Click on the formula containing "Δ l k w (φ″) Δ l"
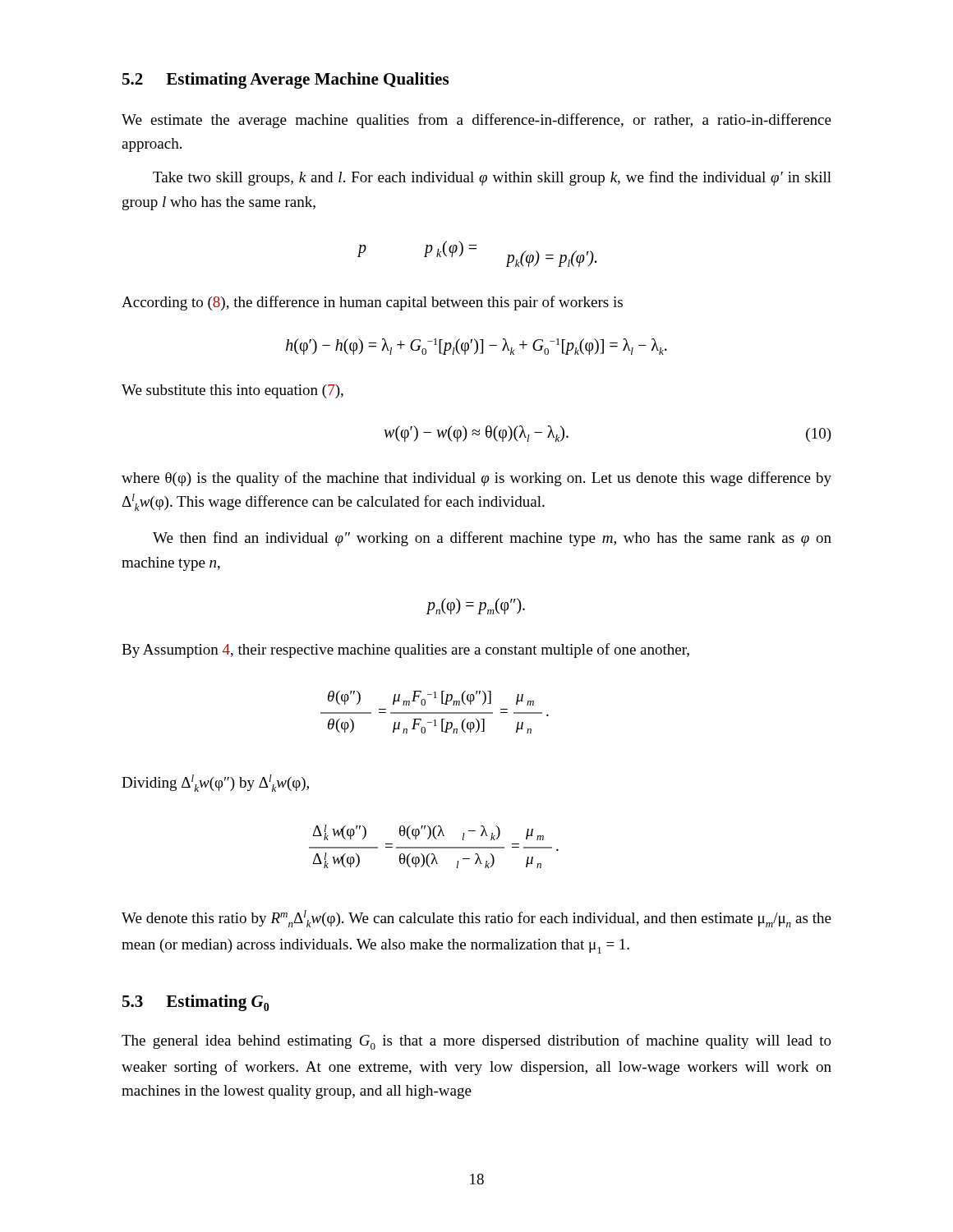 click(476, 848)
